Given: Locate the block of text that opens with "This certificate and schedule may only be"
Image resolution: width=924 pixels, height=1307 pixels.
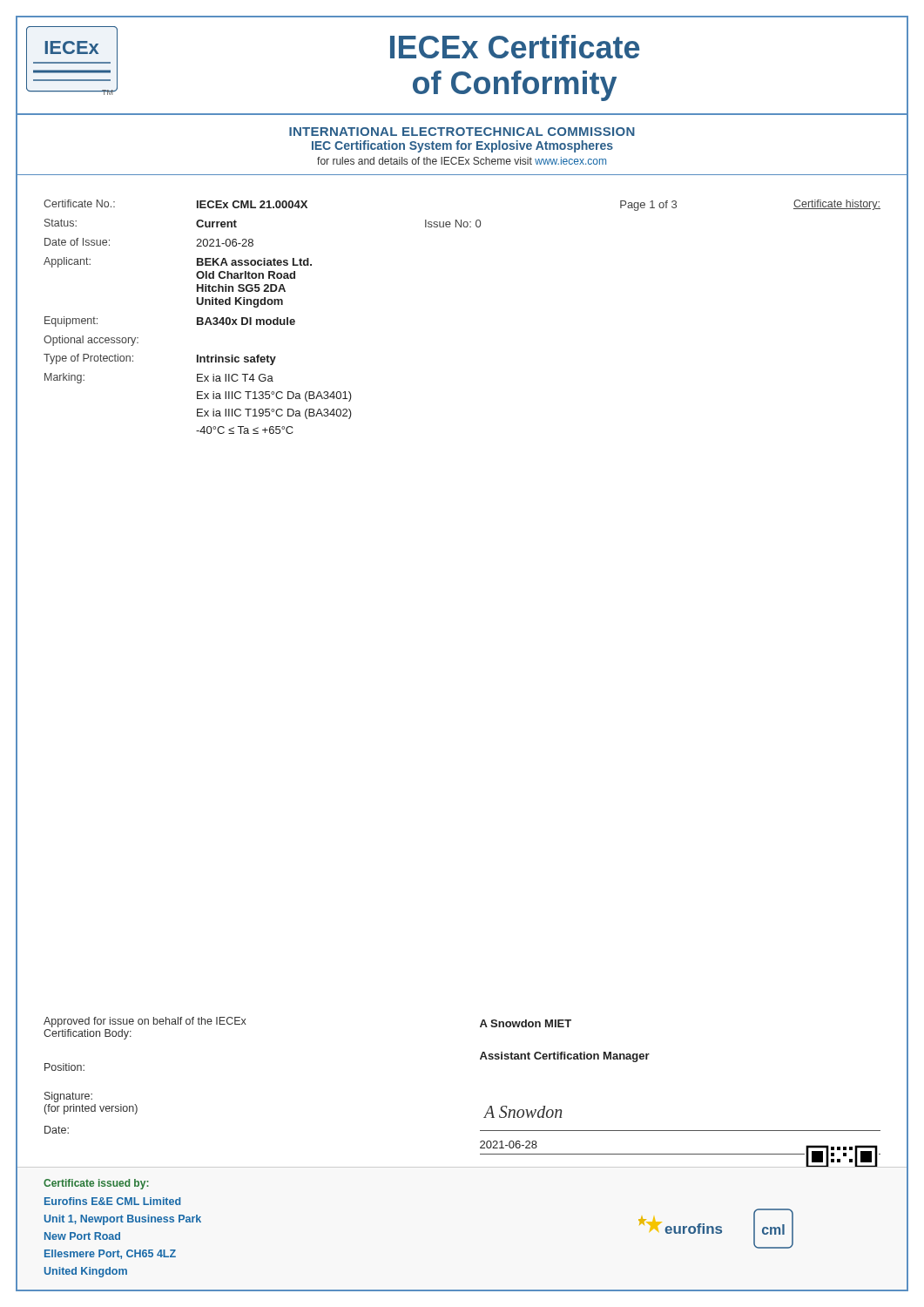Looking at the screenshot, I should 176,1190.
